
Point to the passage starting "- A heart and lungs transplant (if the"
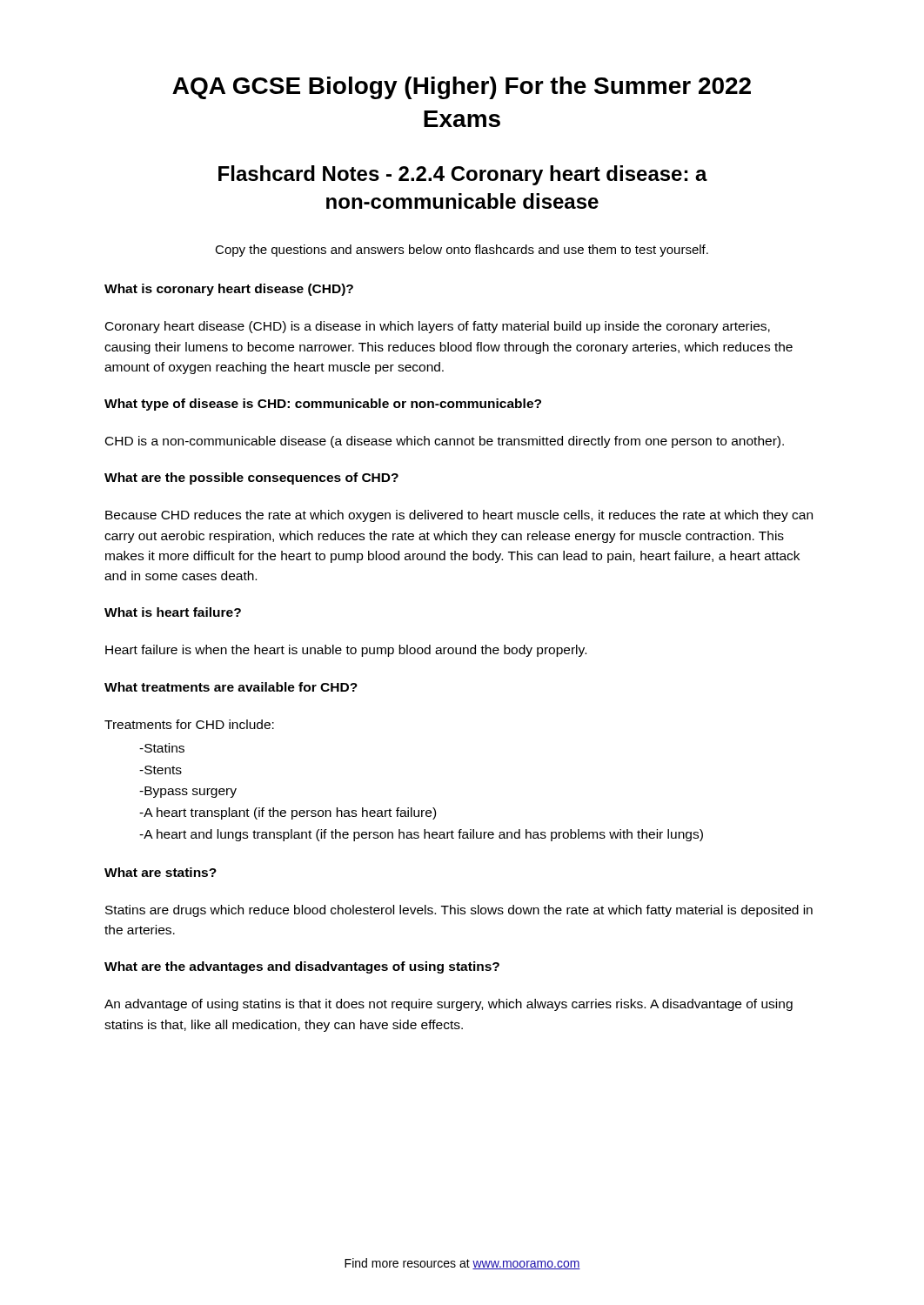462,835
